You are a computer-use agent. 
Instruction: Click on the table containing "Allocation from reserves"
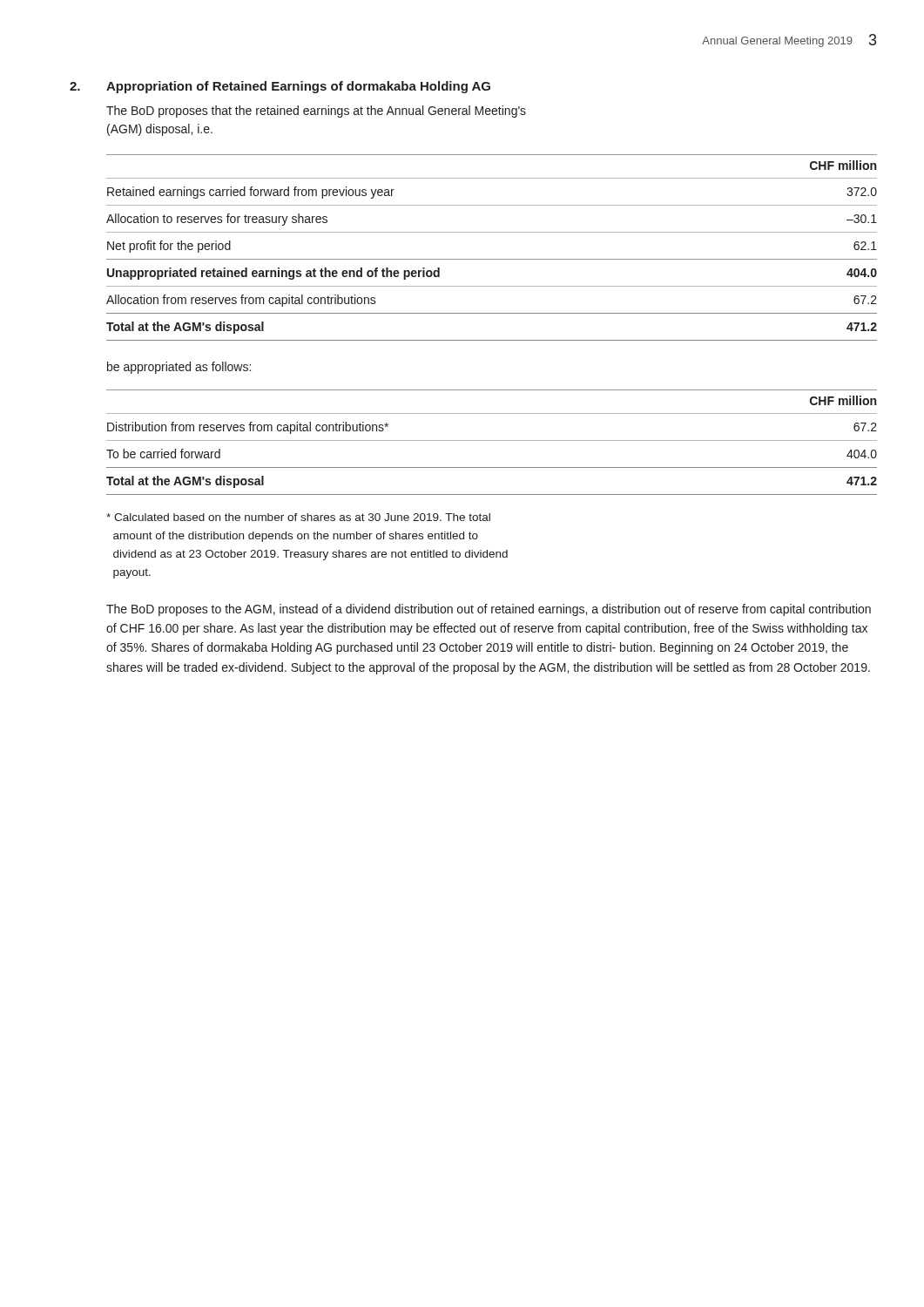(492, 247)
